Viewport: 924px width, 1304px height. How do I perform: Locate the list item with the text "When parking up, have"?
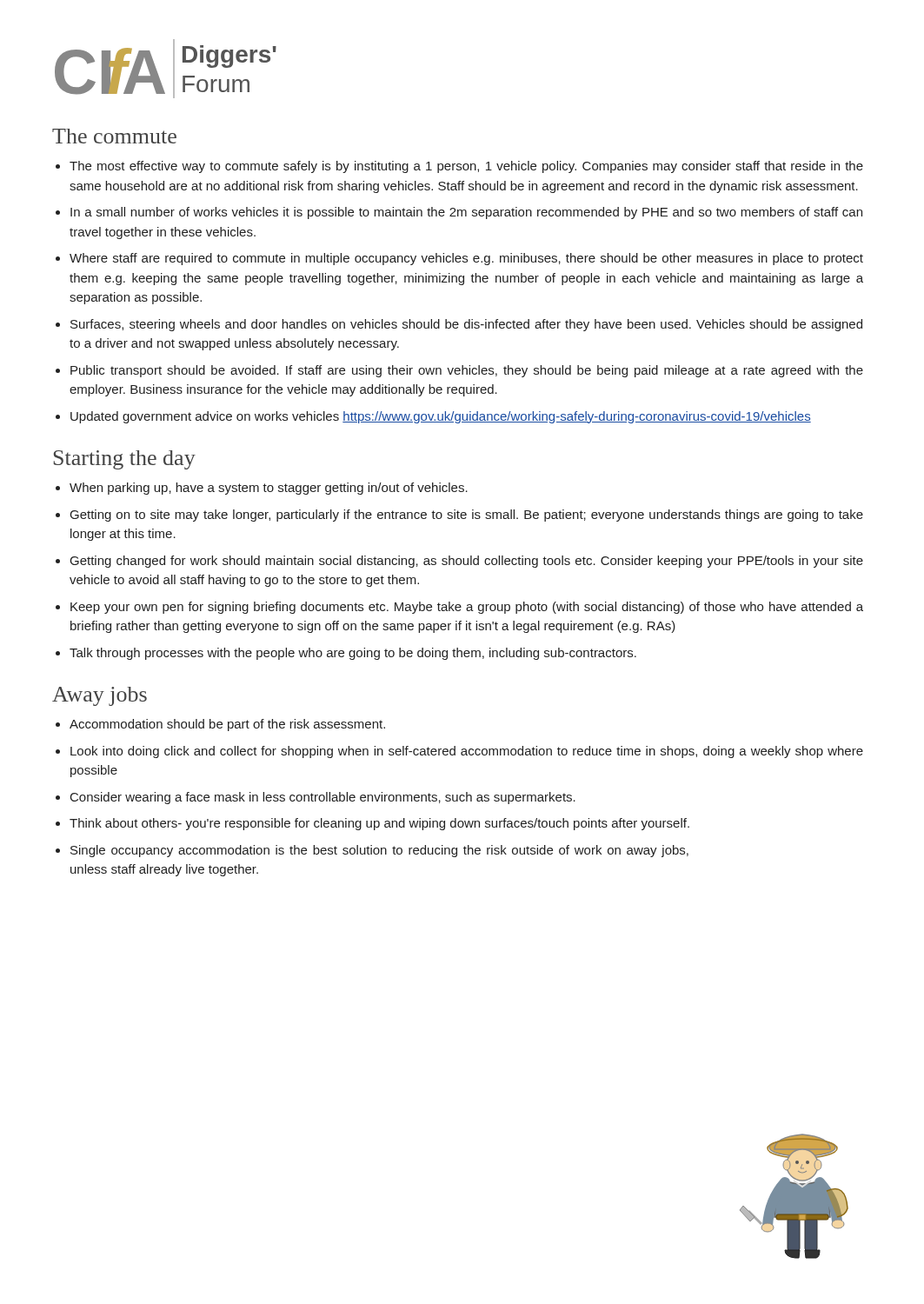coord(269,487)
